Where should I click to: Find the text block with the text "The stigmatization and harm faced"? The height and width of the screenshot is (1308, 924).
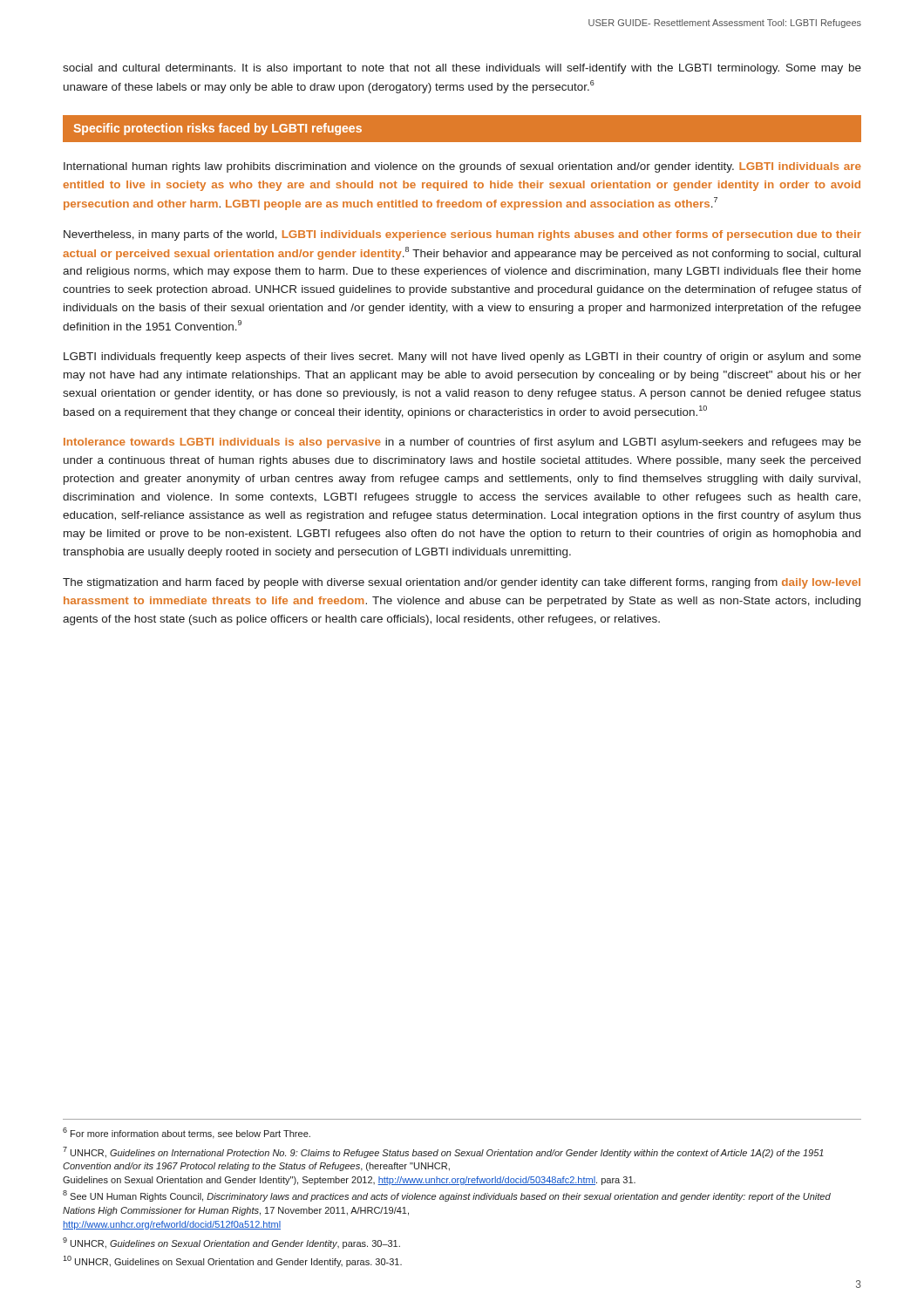[462, 600]
